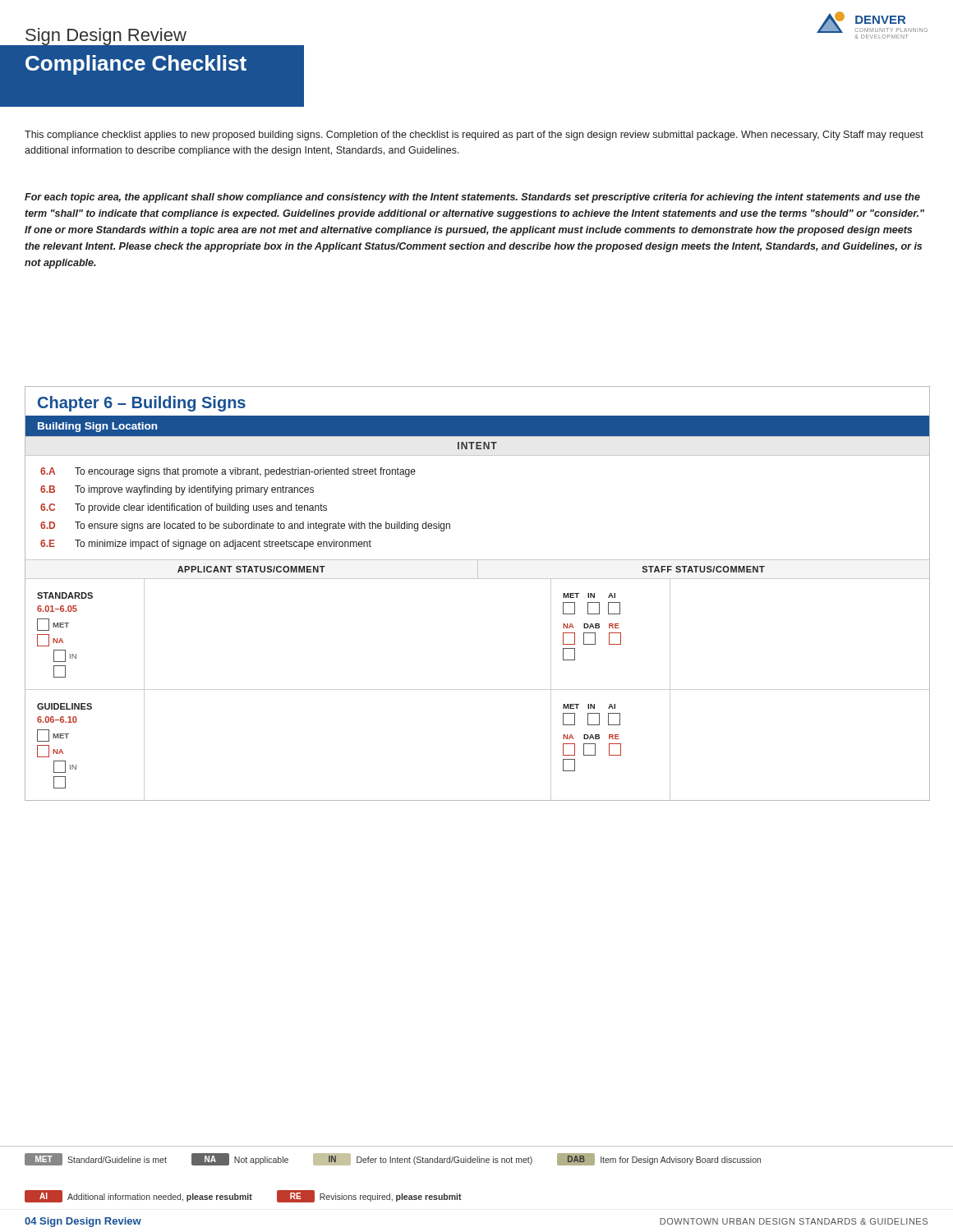Select the table that reads "STANDARDS 6.01–6.05 MET NA"
This screenshot has width=953, height=1232.
tap(477, 634)
